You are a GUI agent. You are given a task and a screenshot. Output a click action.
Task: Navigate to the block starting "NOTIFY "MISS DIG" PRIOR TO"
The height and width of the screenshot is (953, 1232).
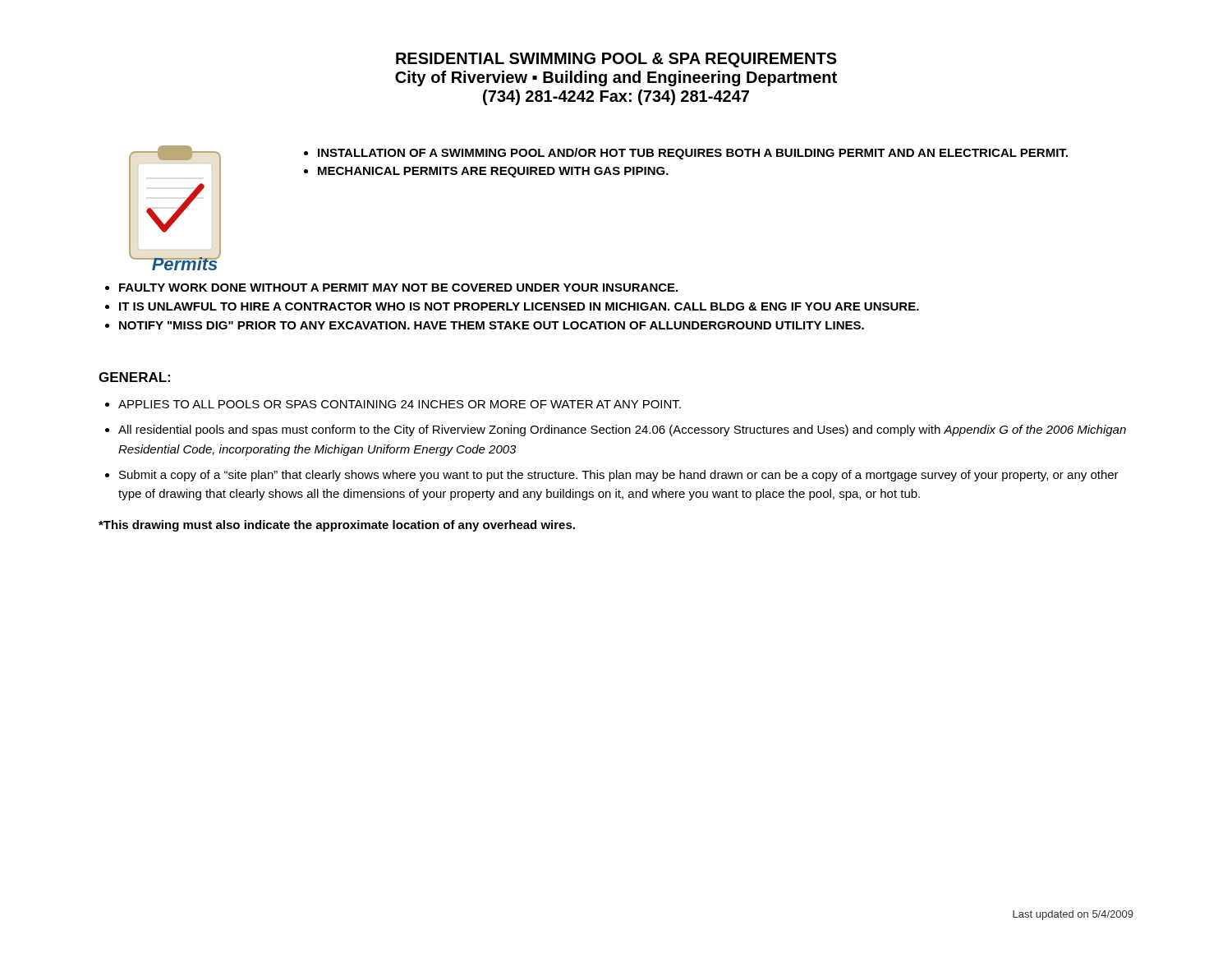(x=491, y=325)
